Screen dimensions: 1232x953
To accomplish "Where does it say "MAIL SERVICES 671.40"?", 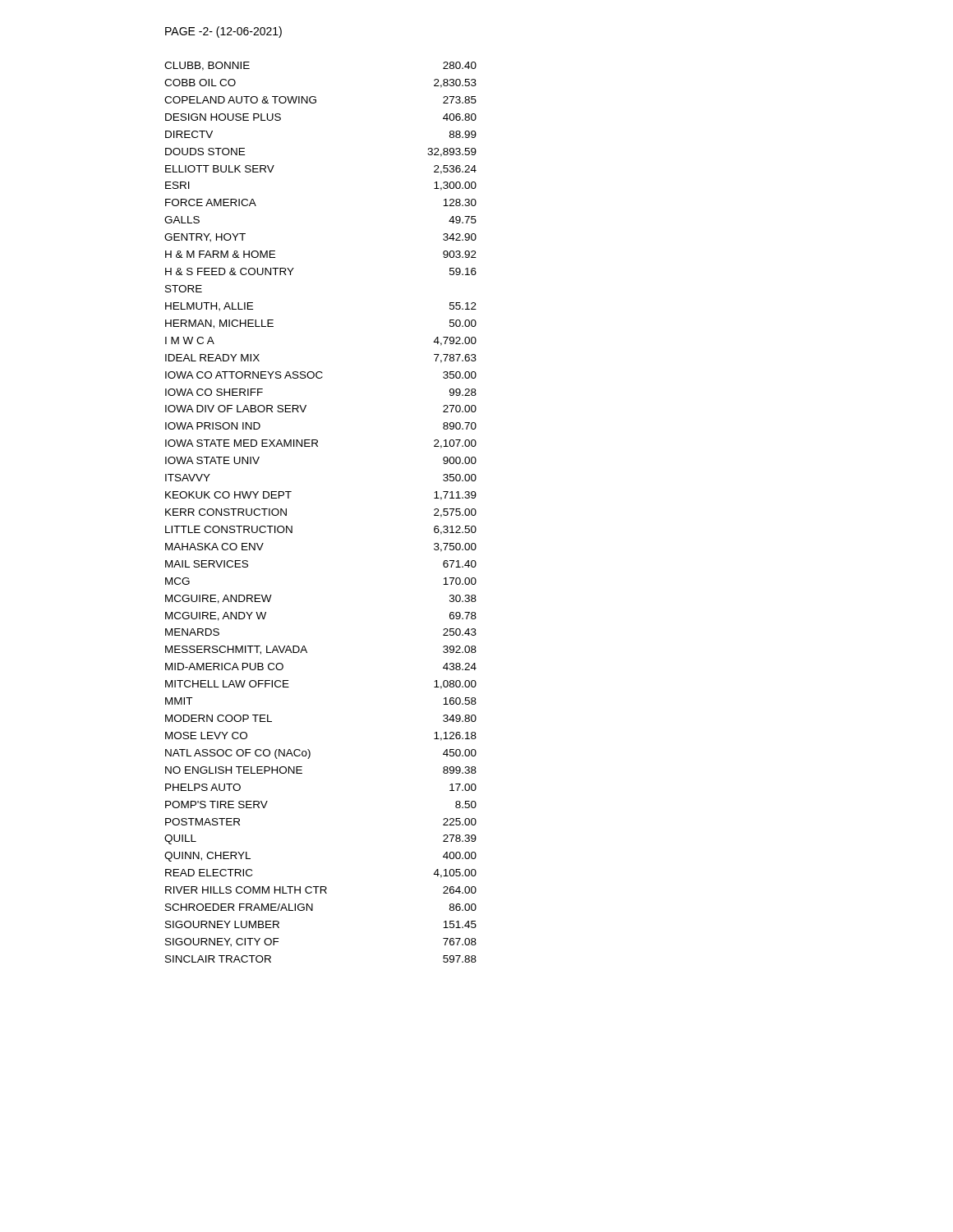I will (204, 564).
